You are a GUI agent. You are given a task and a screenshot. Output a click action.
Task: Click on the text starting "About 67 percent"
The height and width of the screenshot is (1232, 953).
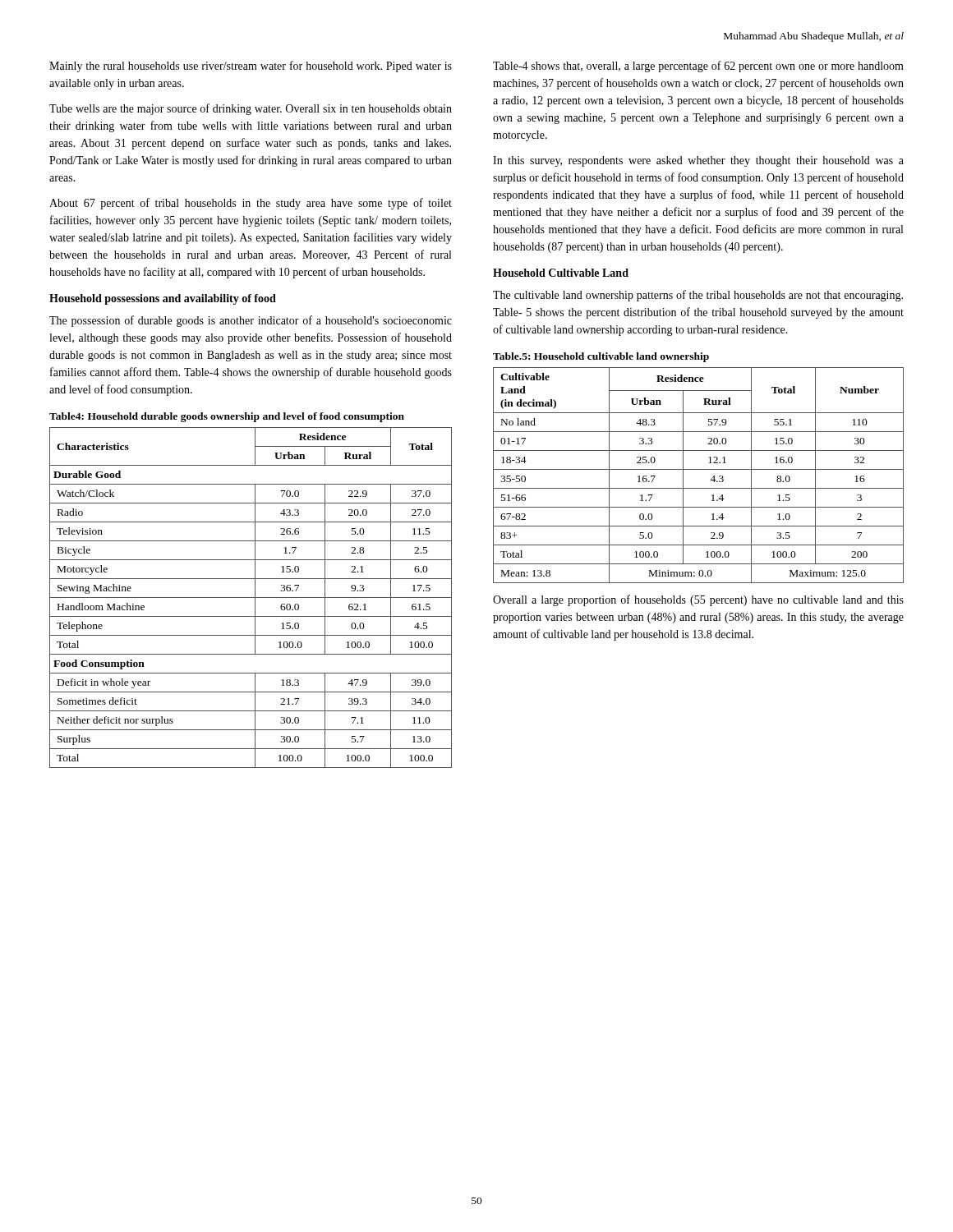click(x=251, y=238)
